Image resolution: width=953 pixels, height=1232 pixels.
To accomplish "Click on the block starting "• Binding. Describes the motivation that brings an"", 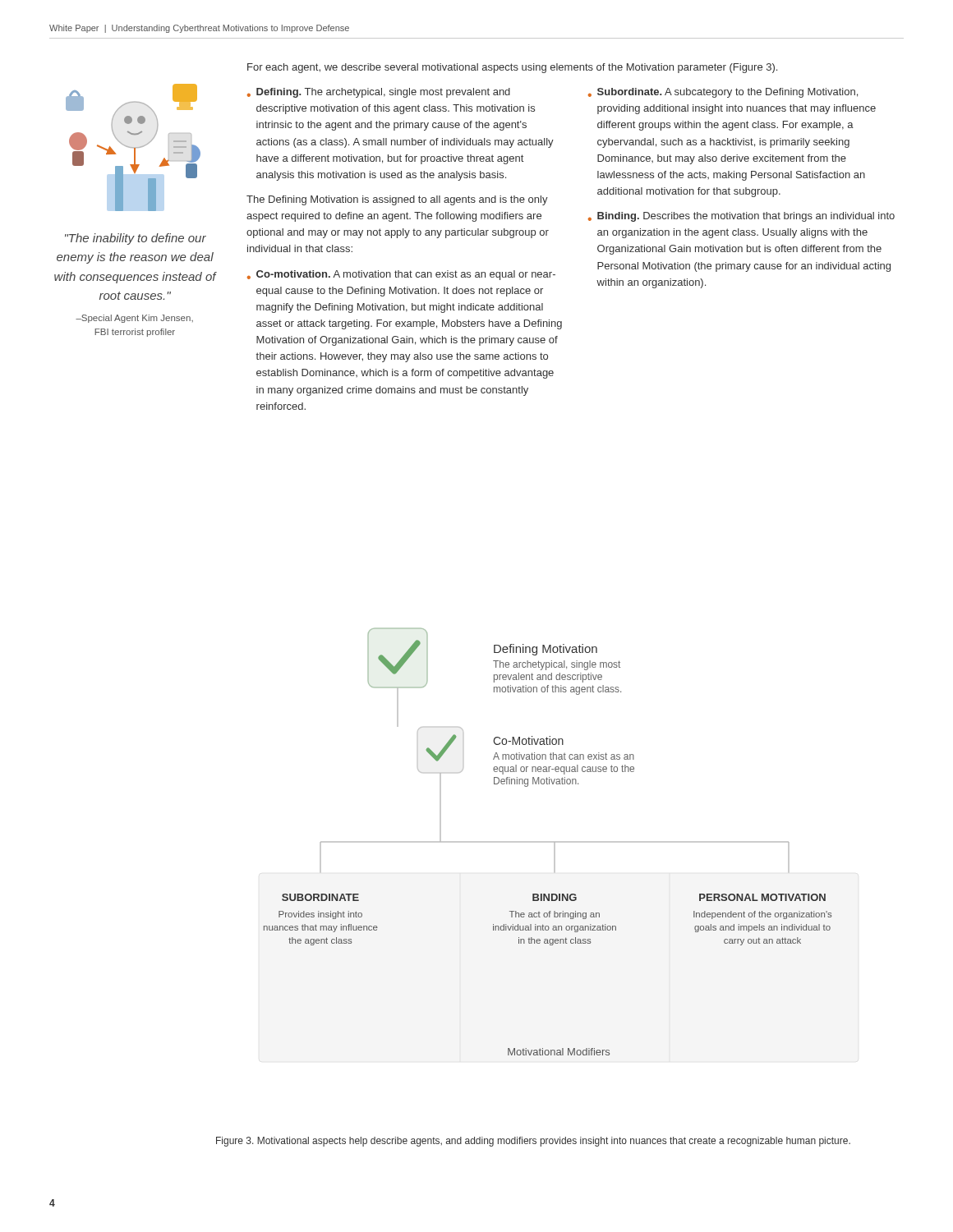I will tap(746, 249).
